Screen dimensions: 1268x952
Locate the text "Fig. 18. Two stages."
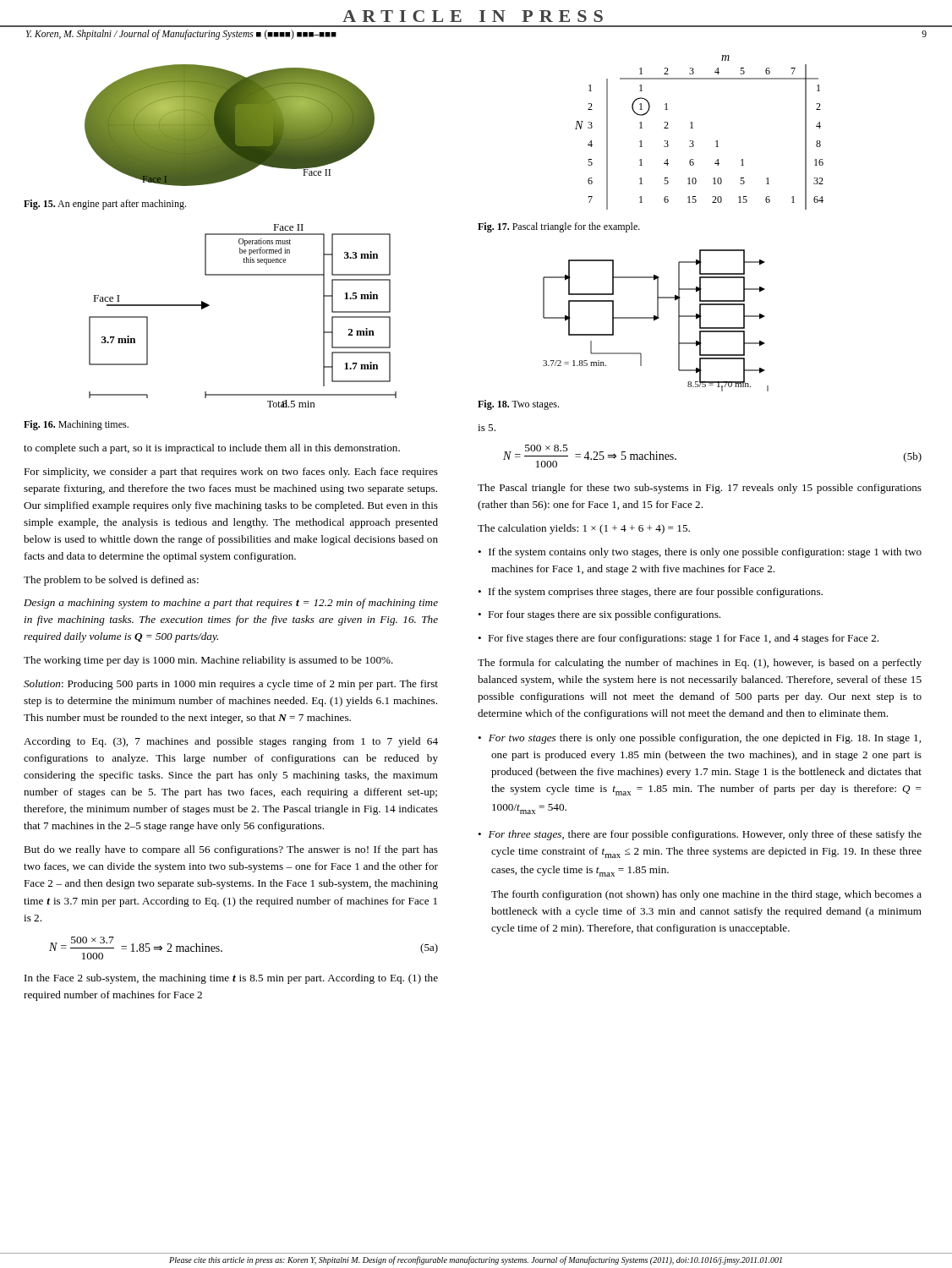pos(519,404)
